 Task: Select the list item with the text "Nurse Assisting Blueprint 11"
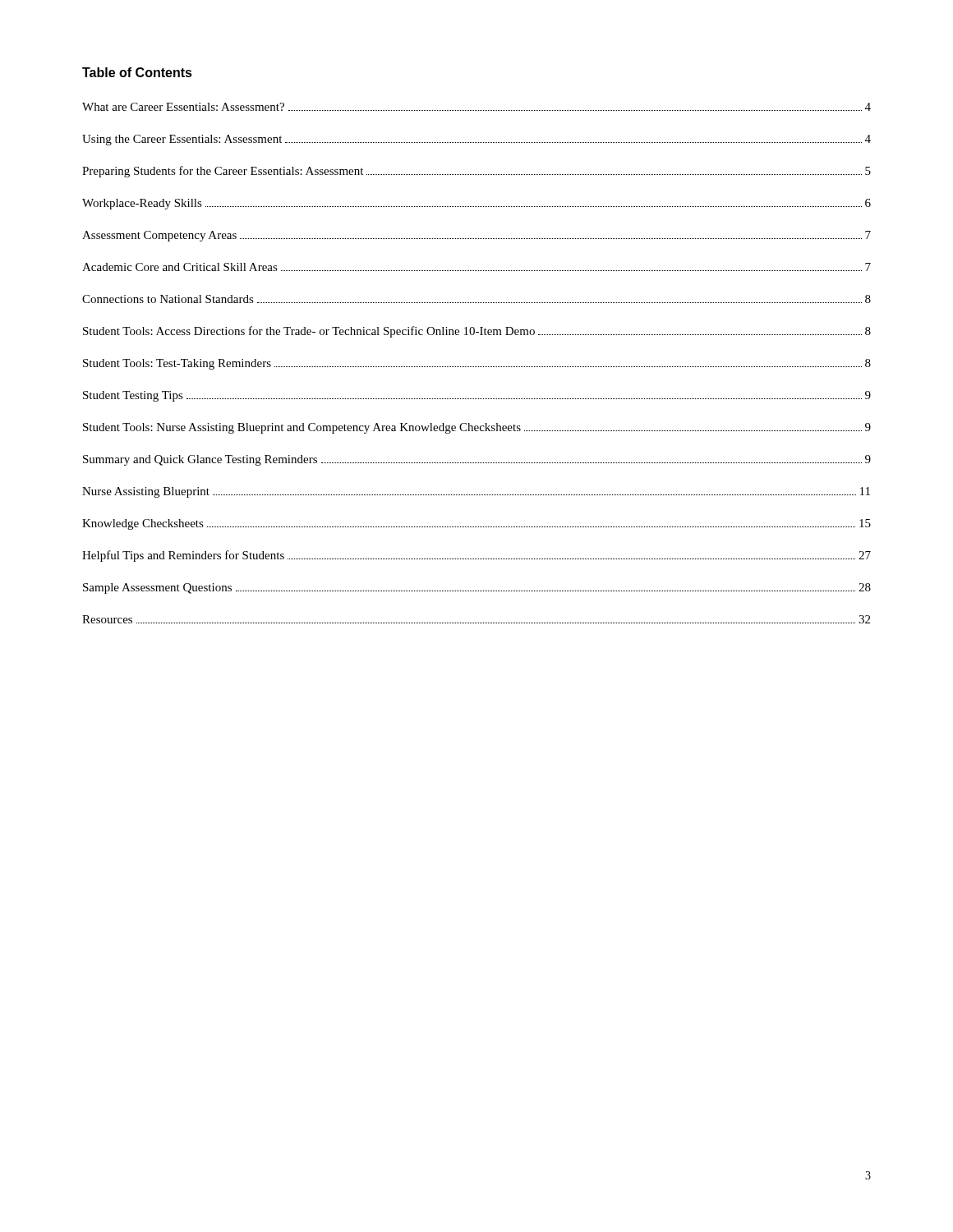(476, 492)
